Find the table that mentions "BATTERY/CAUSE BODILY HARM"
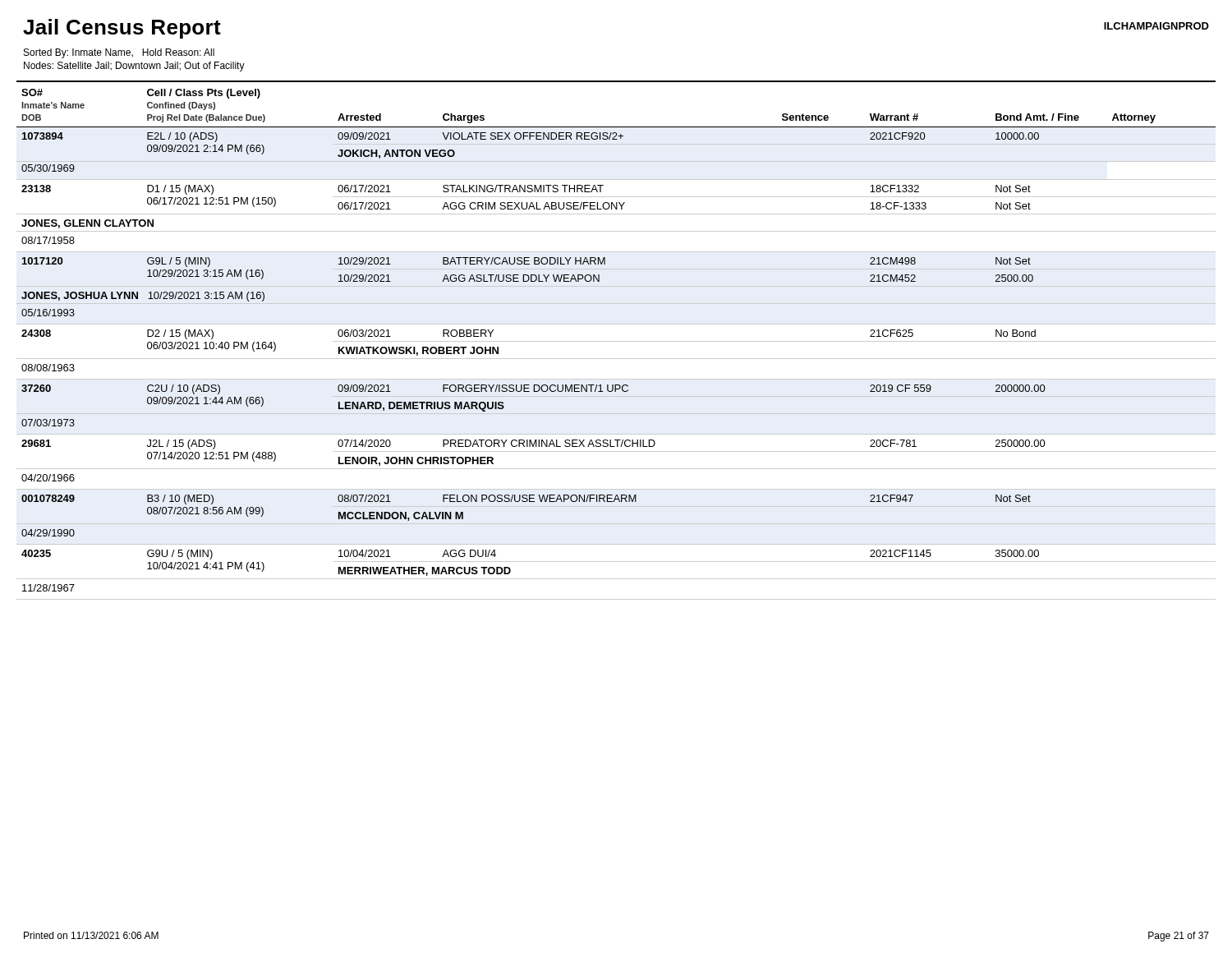The width and height of the screenshot is (1232, 953). coord(616,340)
